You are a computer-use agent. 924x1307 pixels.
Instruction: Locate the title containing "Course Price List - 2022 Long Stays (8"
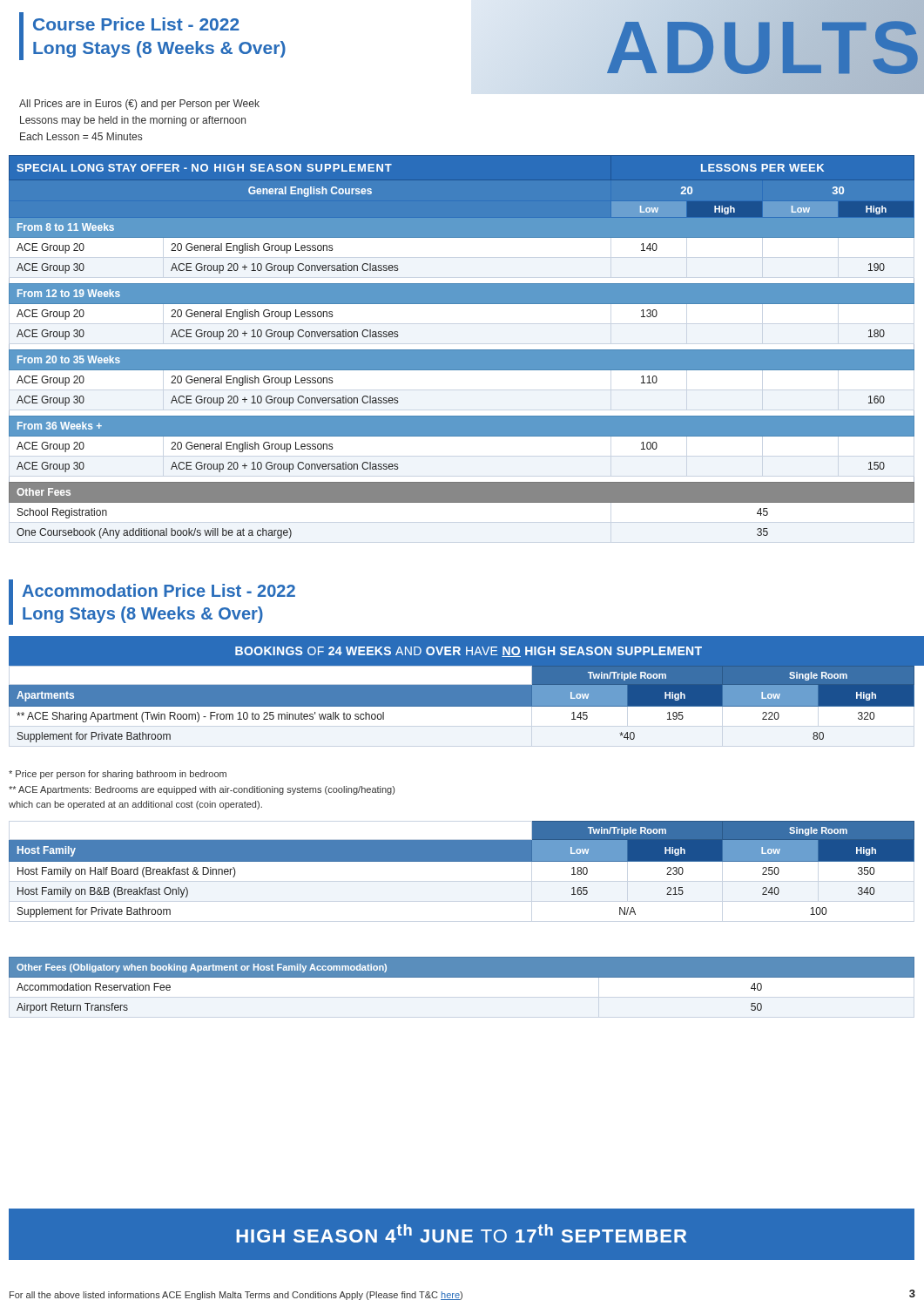point(153,36)
